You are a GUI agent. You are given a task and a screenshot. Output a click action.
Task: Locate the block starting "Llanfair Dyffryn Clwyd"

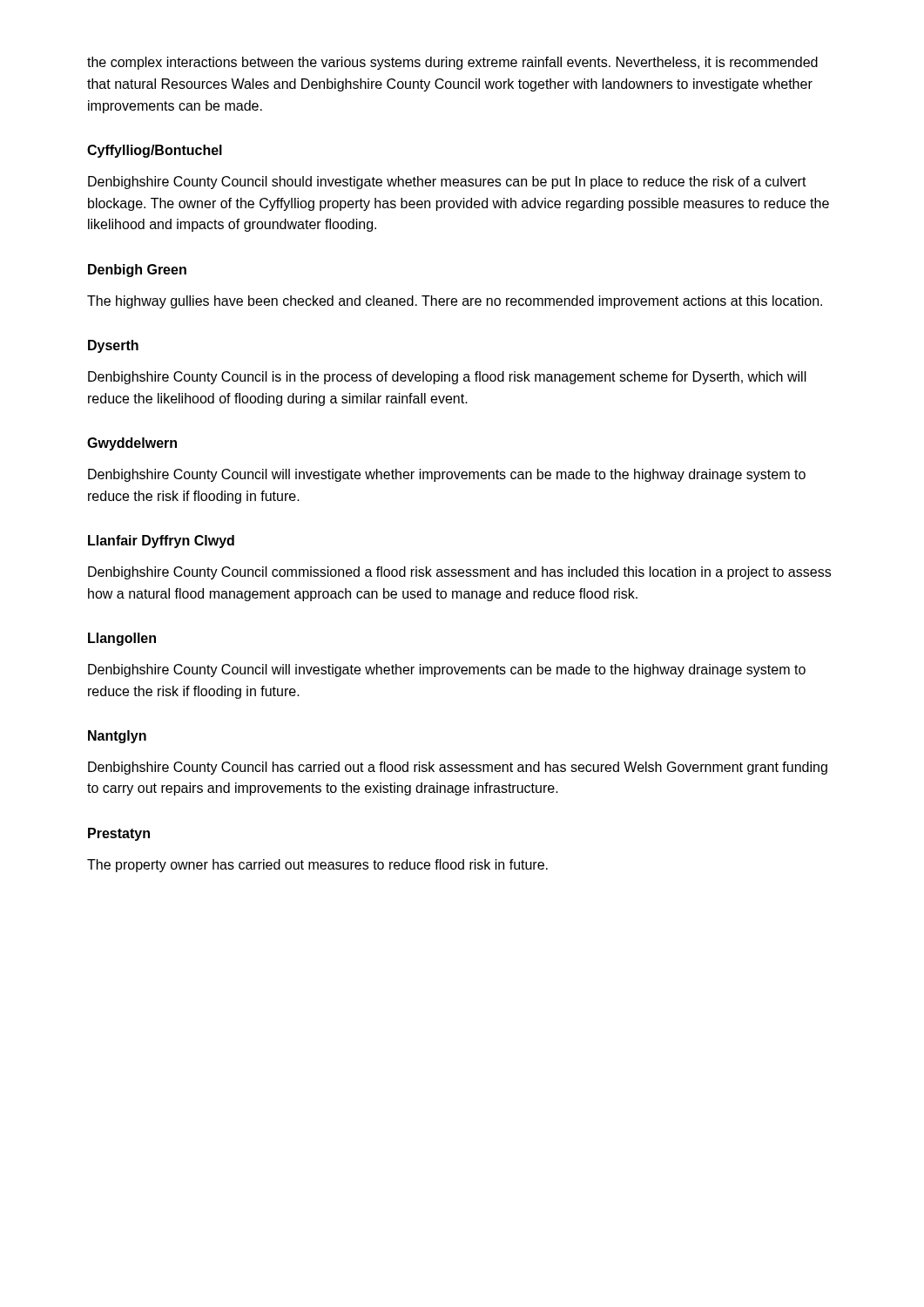pos(161,541)
